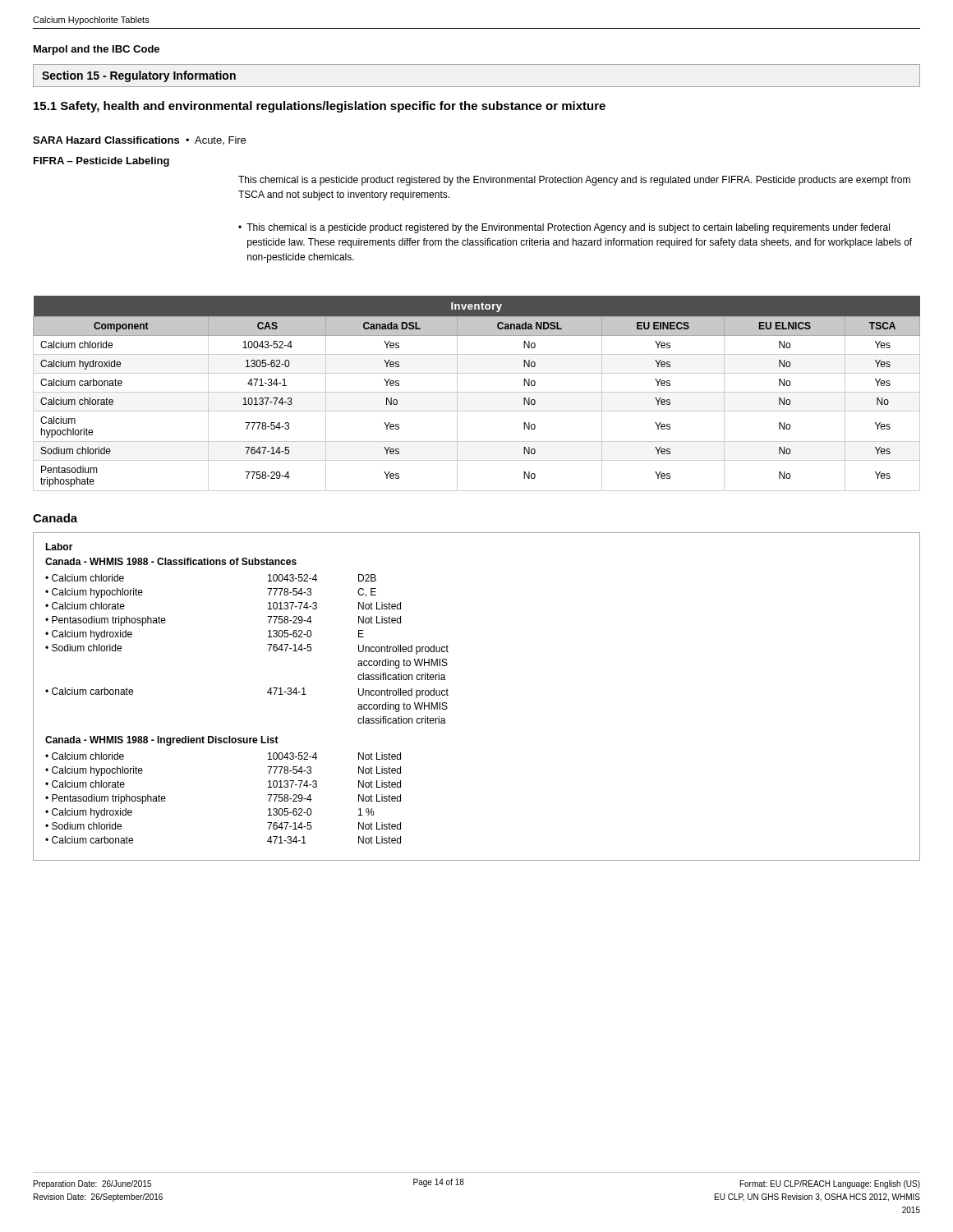Find the section header that says "Section 15 - Regulatory"
This screenshot has width=953, height=1232.
point(139,76)
